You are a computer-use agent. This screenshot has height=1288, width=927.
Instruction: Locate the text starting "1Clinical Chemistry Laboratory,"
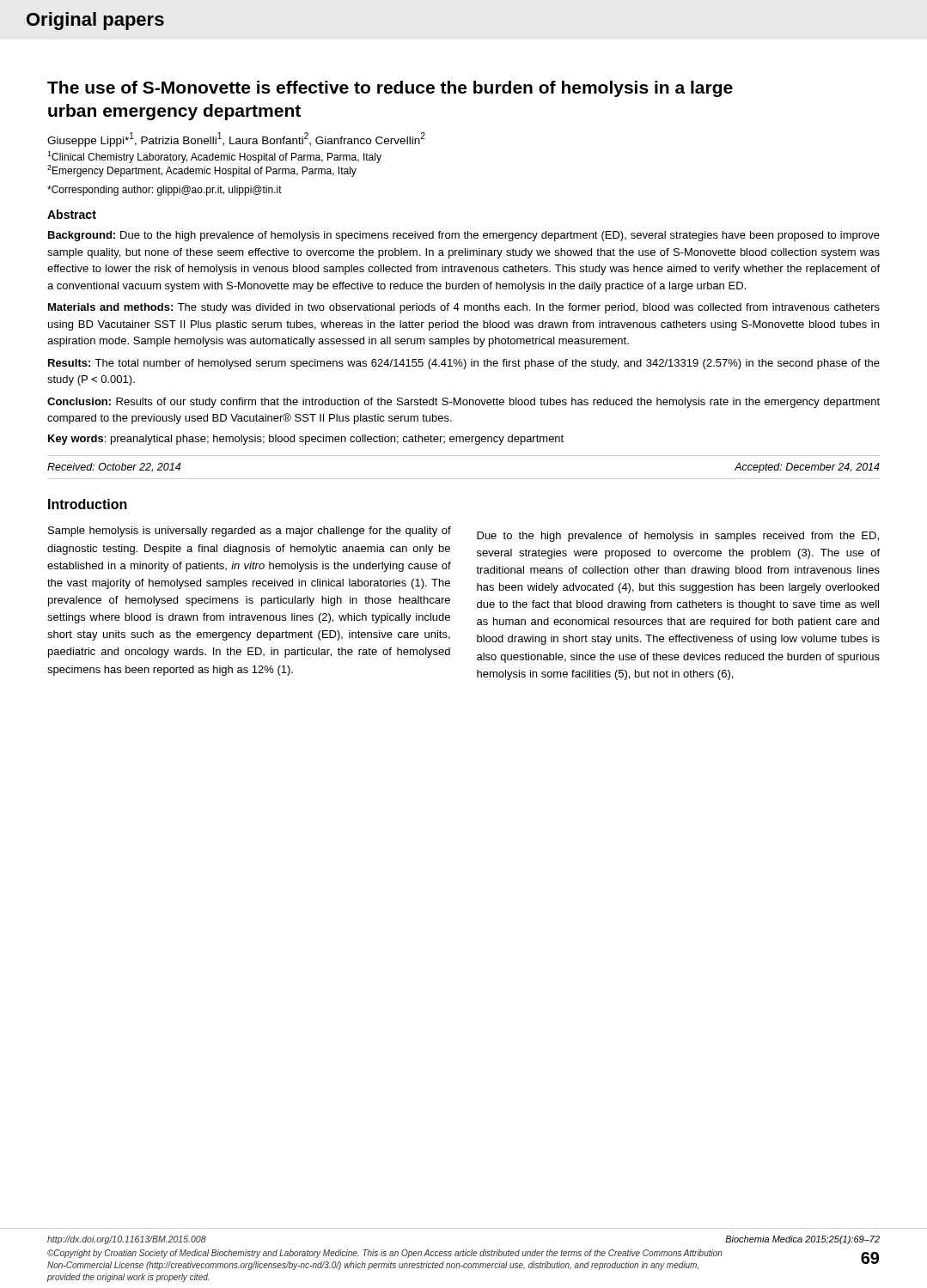click(214, 163)
